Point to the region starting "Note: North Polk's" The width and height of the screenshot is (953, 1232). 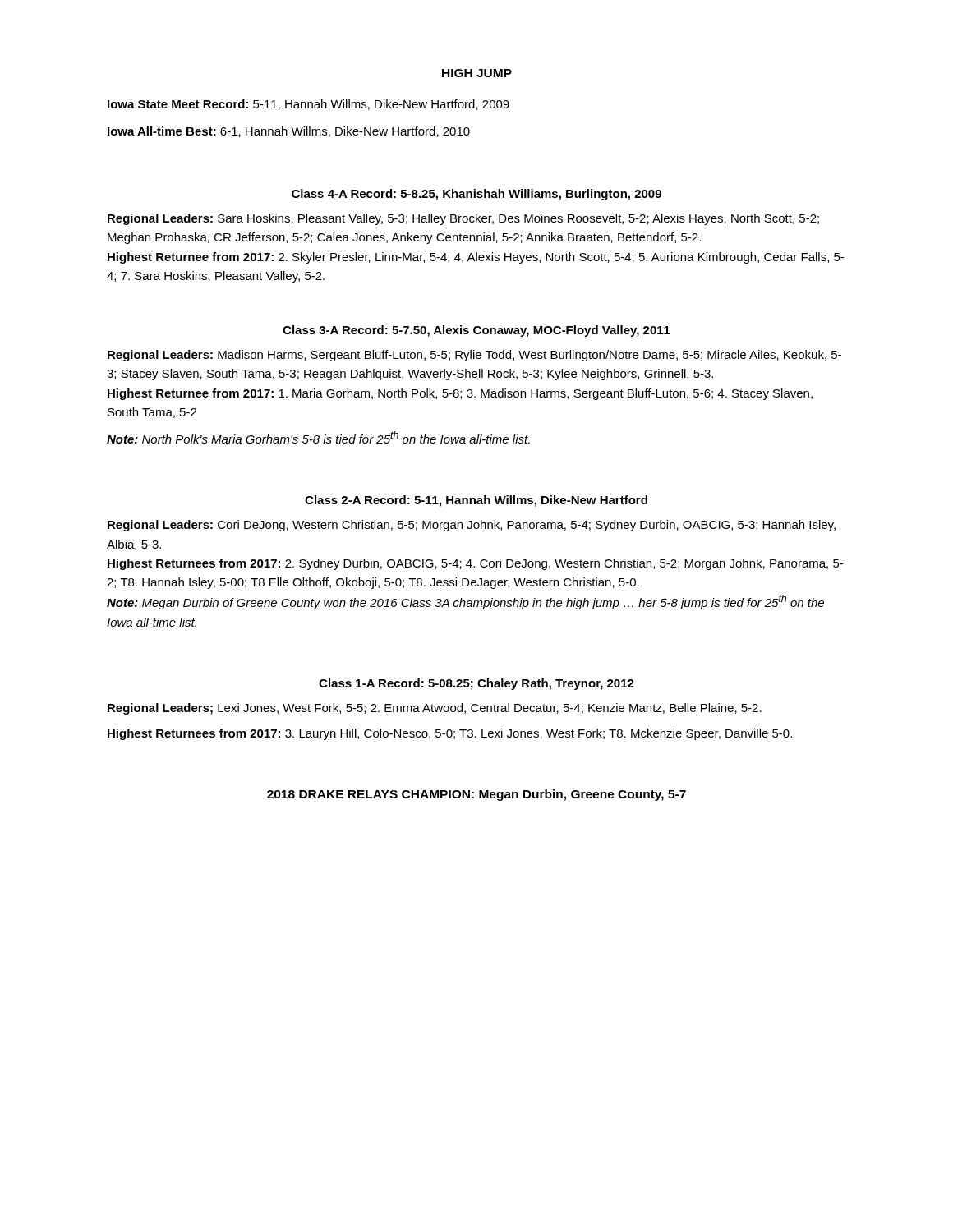click(x=319, y=438)
